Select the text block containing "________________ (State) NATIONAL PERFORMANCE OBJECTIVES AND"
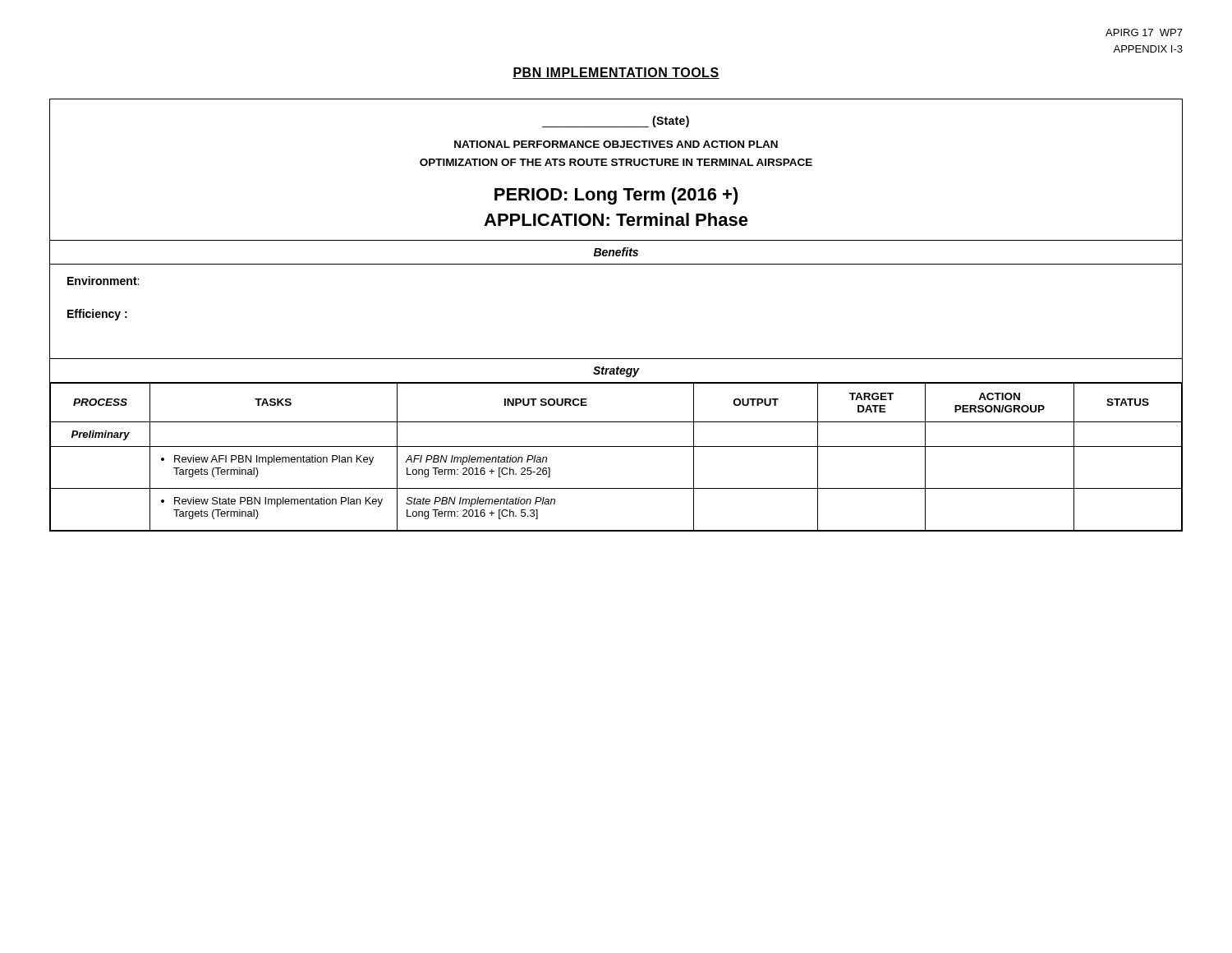Image resolution: width=1232 pixels, height=953 pixels. [616, 174]
